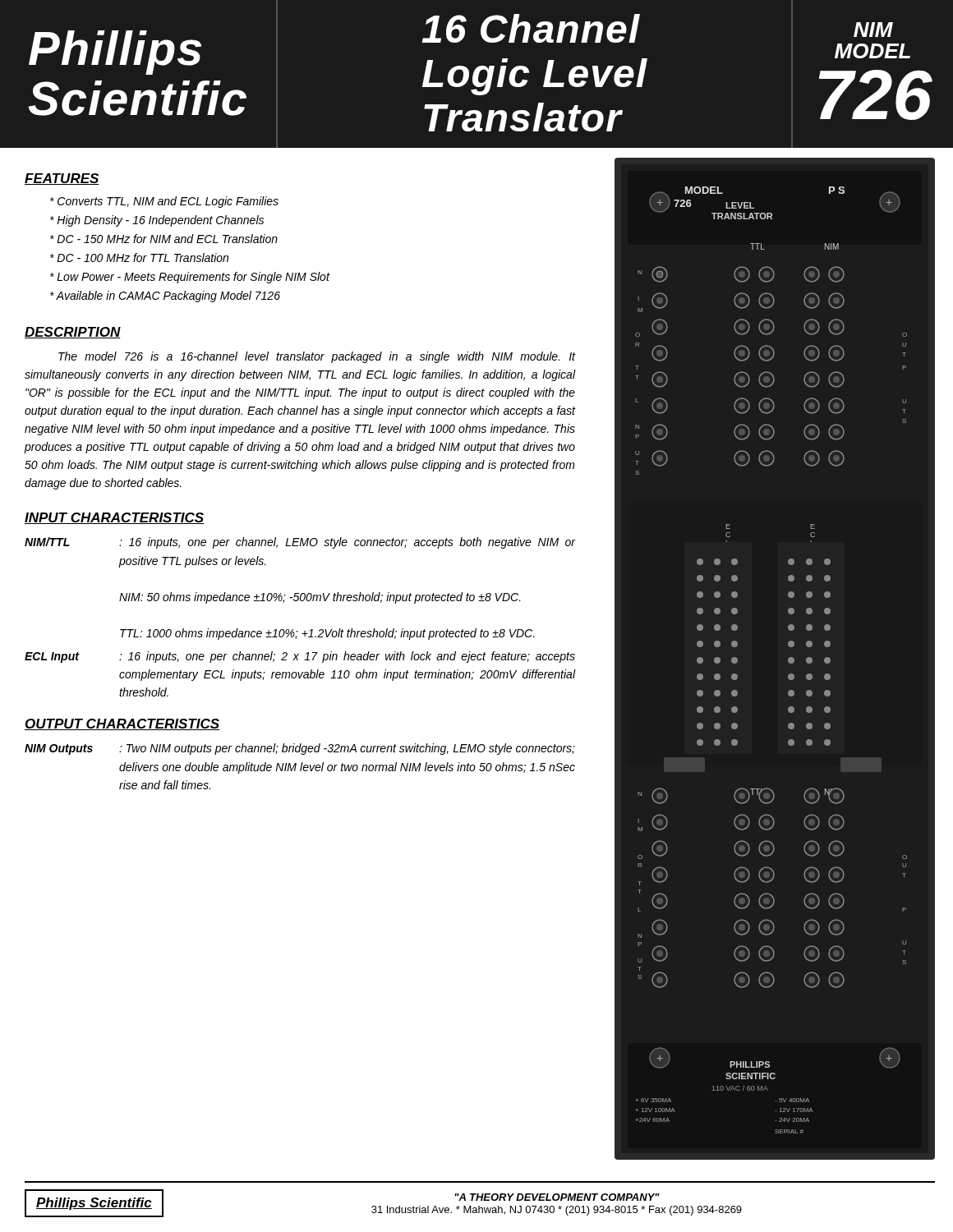The width and height of the screenshot is (953, 1232).
Task: Locate the text "INPUT CHARACTERISTICS"
Action: tap(114, 518)
